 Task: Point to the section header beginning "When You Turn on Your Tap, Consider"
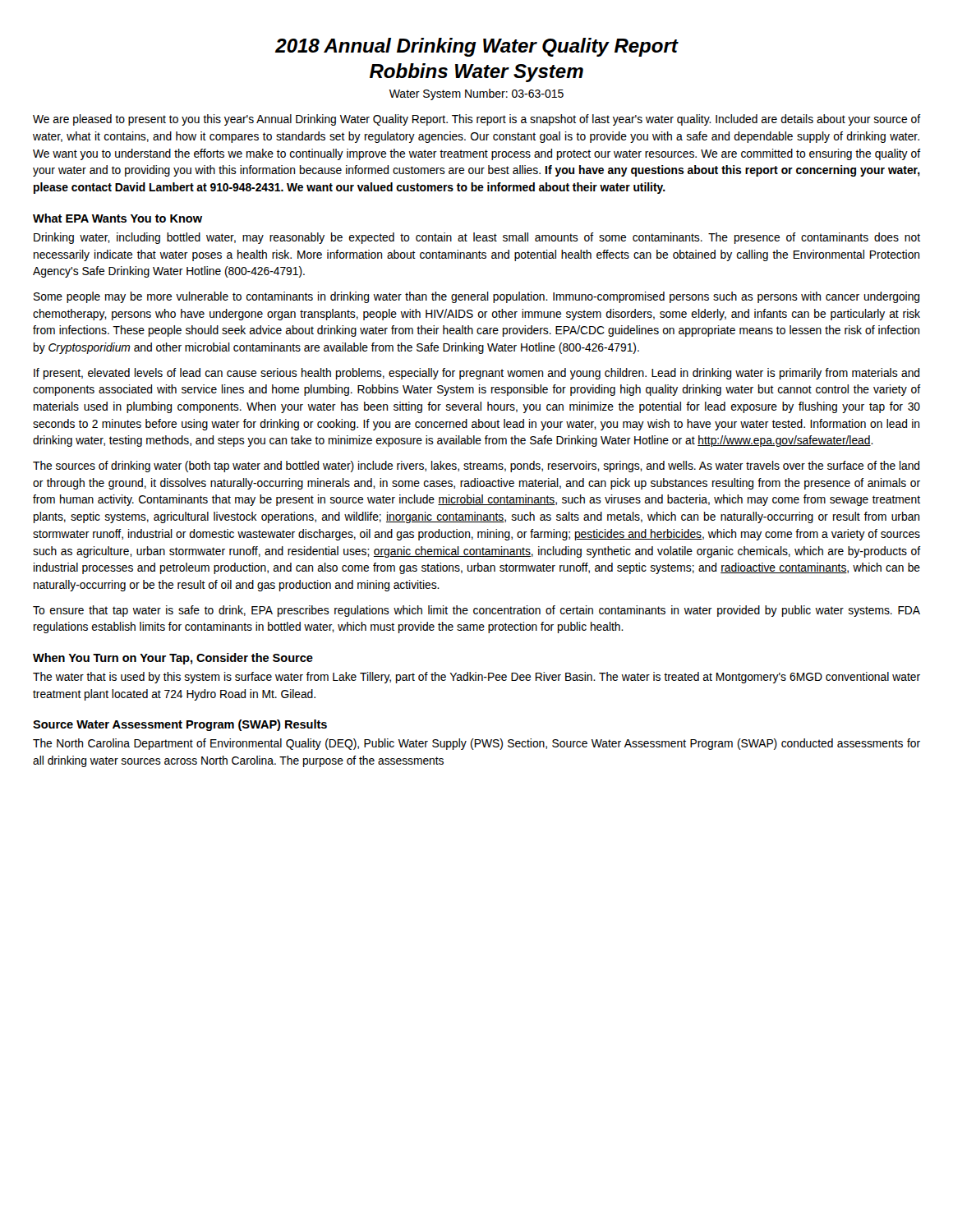[x=173, y=658]
